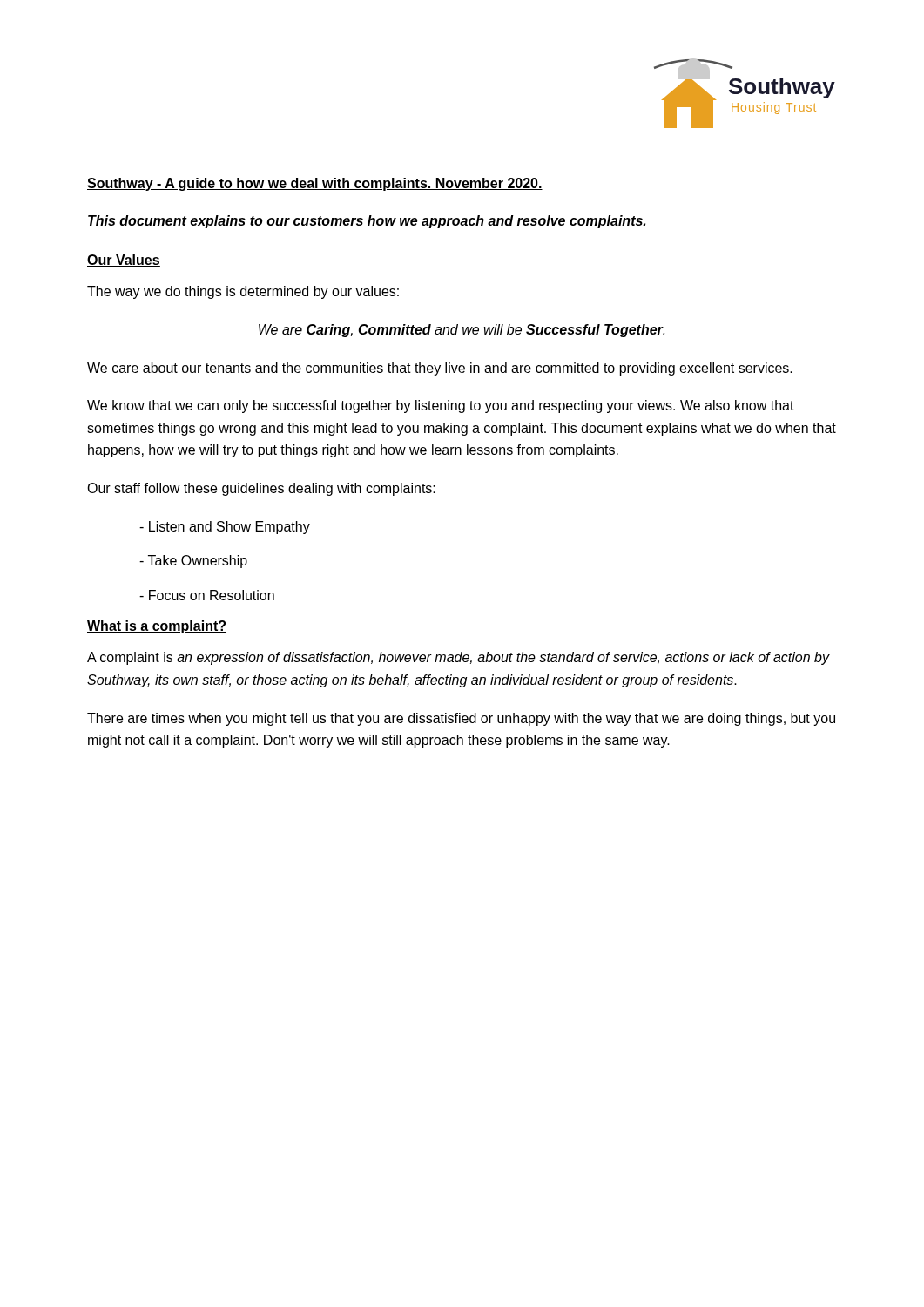Locate the block starting "We are Caring,"

tap(462, 330)
